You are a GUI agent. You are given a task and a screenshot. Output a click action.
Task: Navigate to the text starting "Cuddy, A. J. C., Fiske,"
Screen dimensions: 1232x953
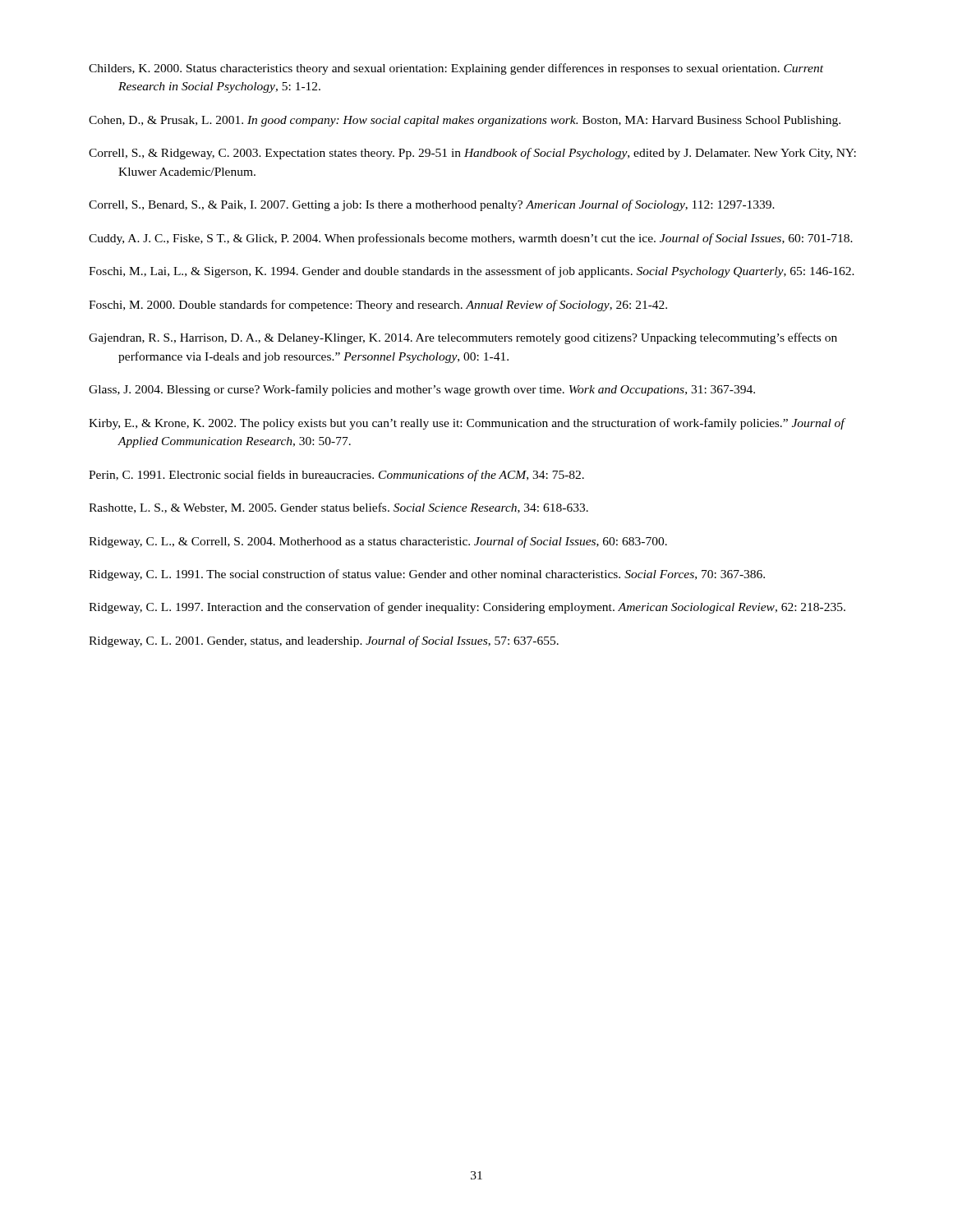click(471, 238)
